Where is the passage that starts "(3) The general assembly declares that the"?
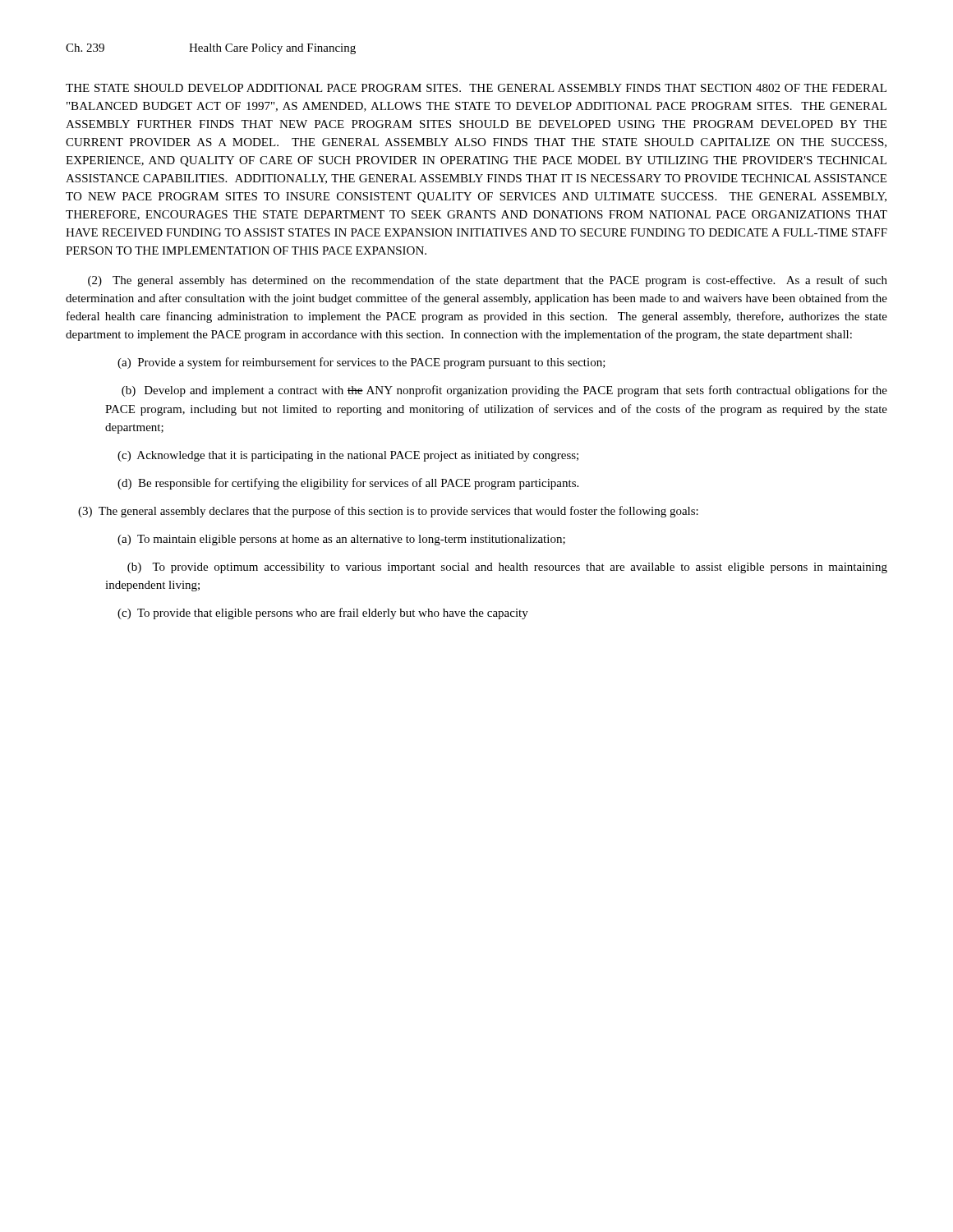953x1232 pixels. coord(382,511)
